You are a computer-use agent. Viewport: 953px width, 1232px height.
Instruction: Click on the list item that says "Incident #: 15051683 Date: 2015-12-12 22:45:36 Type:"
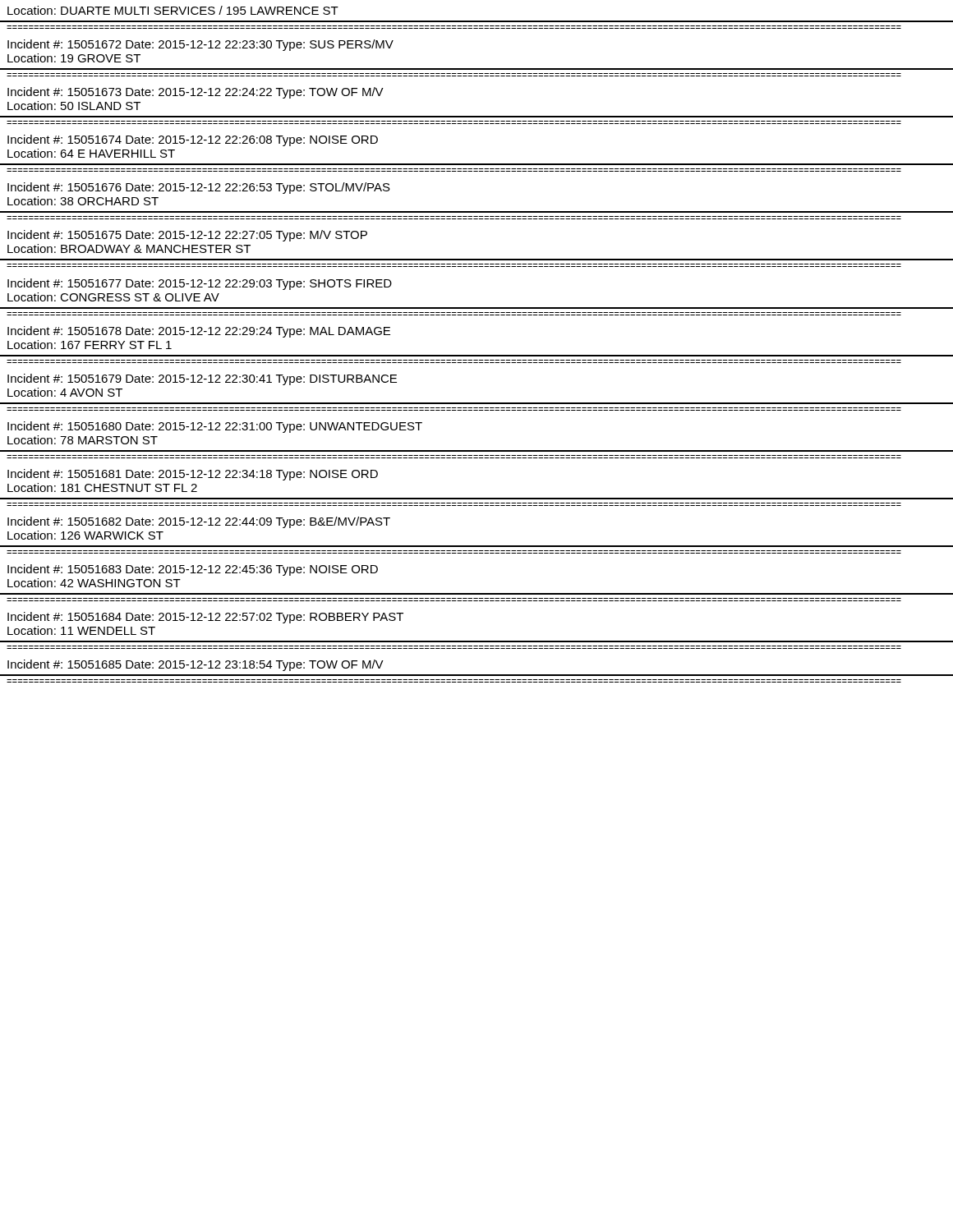pyautogui.click(x=193, y=570)
